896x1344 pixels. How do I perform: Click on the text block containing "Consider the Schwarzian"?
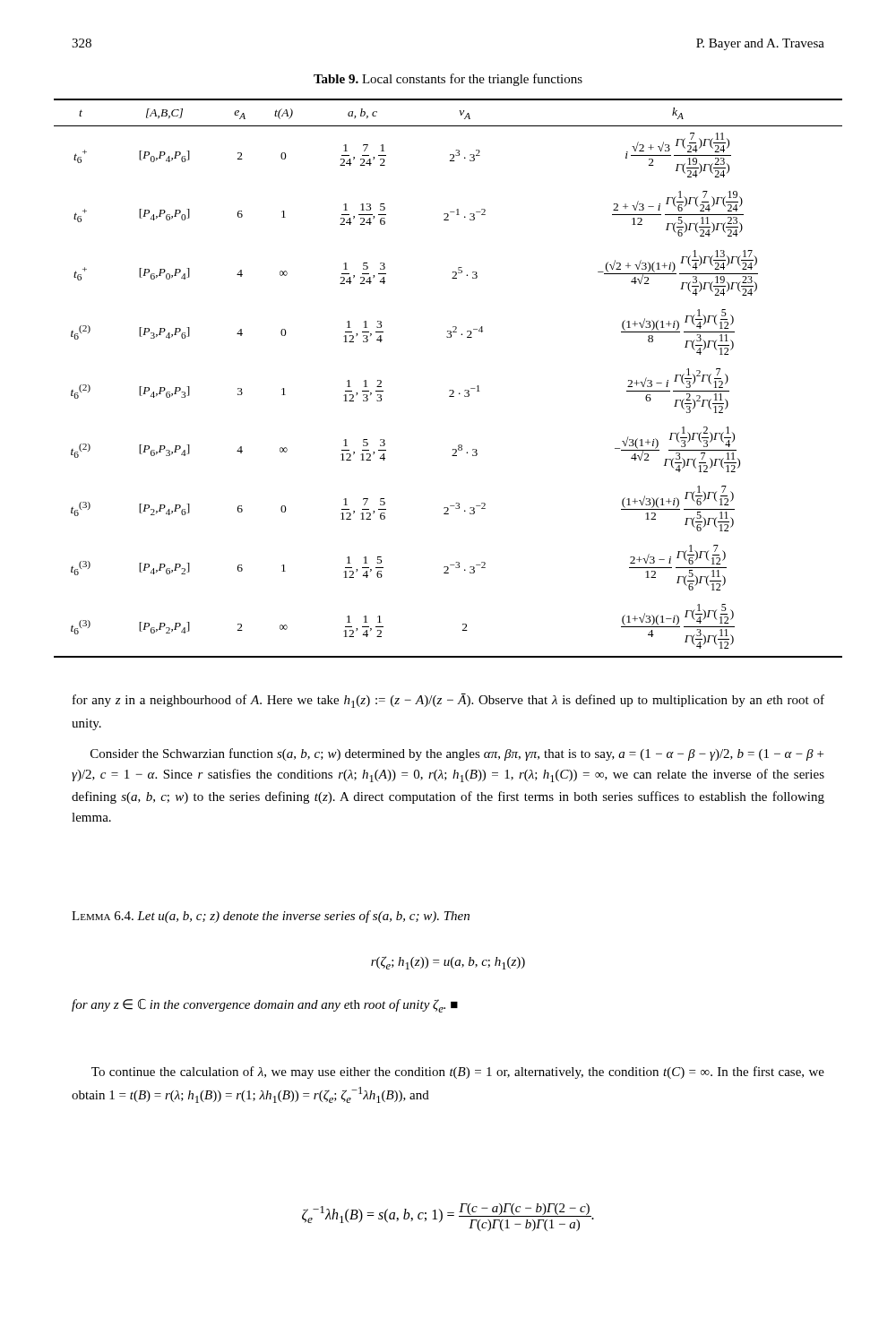coord(448,785)
